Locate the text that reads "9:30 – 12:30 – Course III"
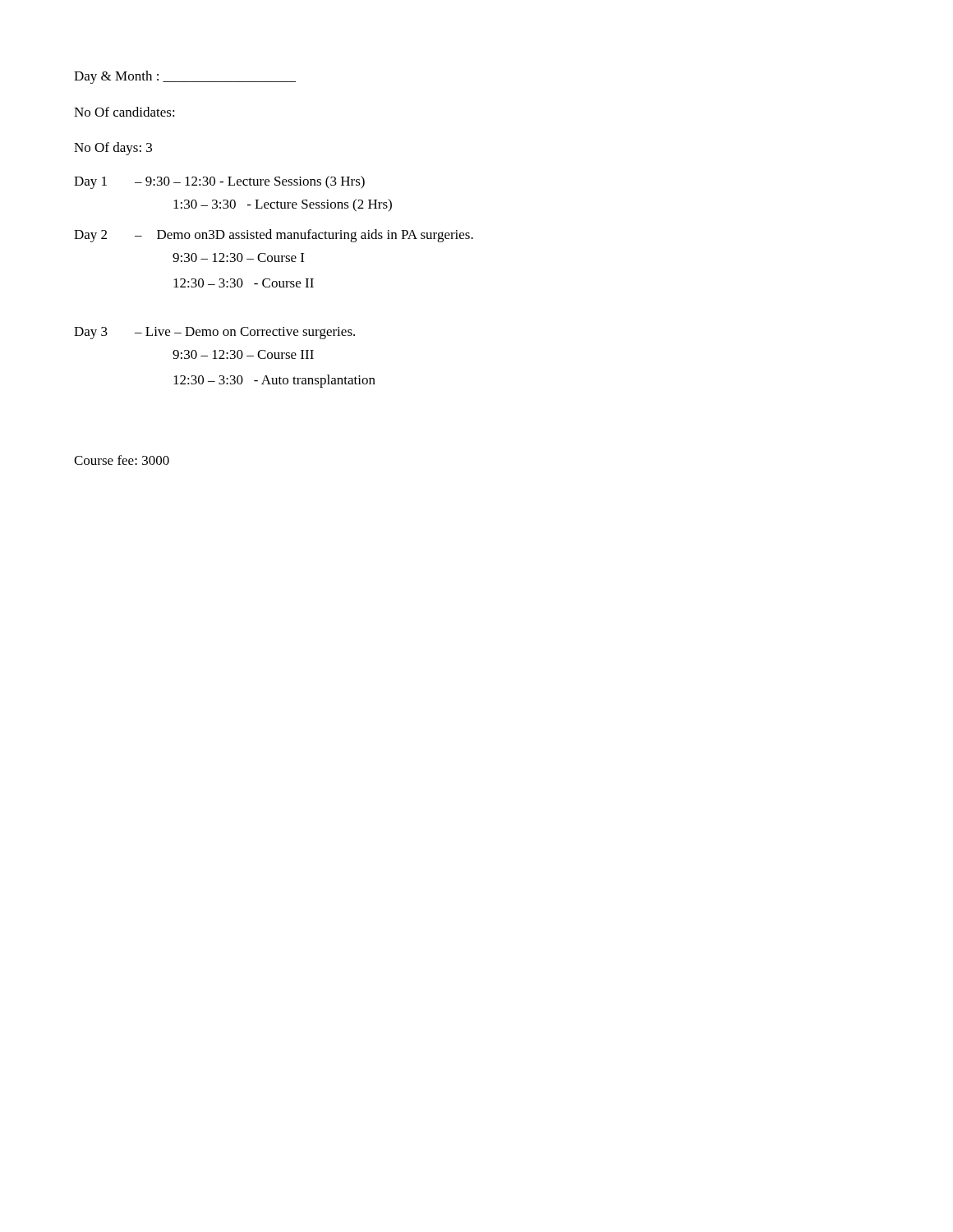This screenshot has width=953, height=1232. [243, 354]
